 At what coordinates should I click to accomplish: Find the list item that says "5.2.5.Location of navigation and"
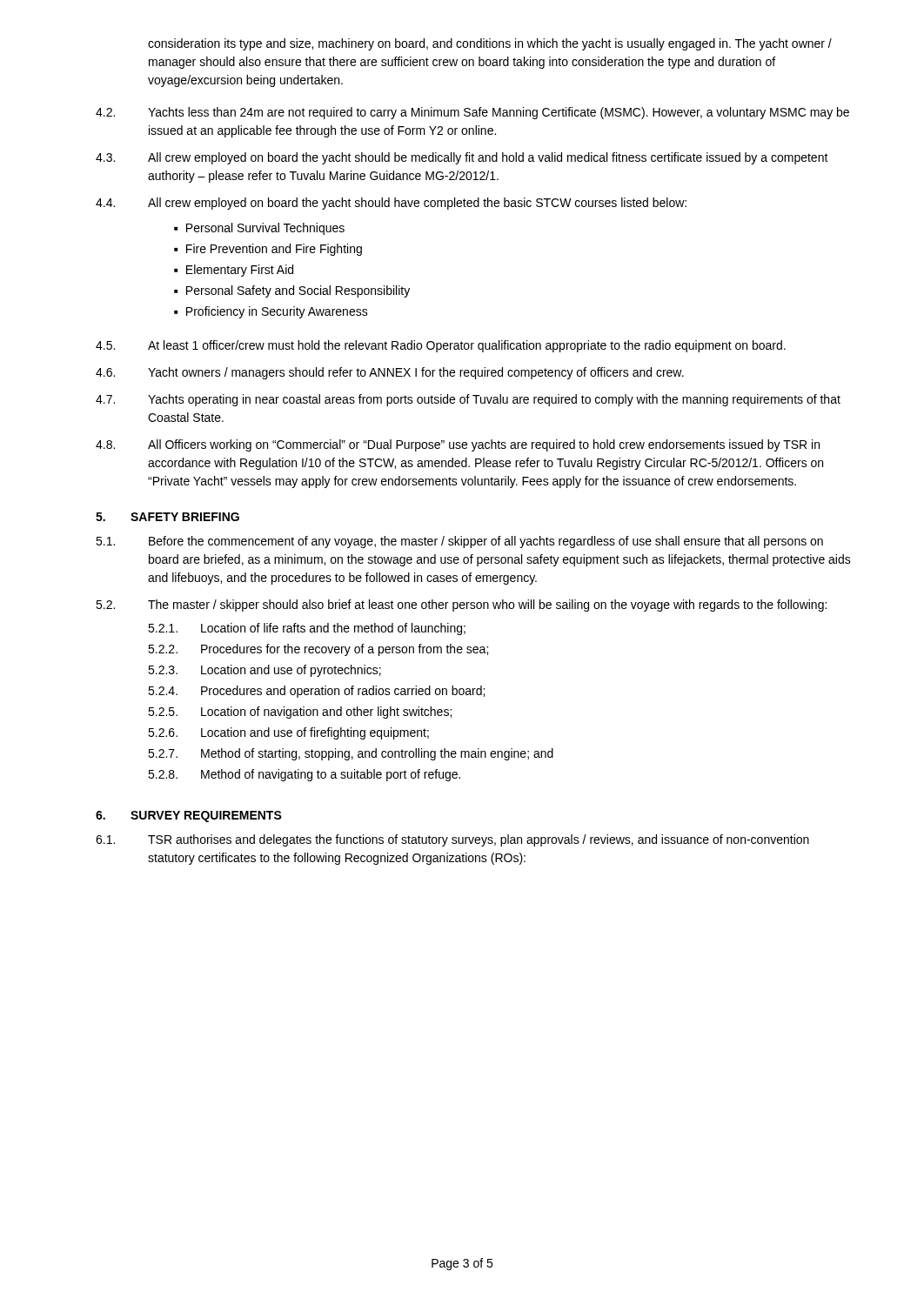[300, 712]
